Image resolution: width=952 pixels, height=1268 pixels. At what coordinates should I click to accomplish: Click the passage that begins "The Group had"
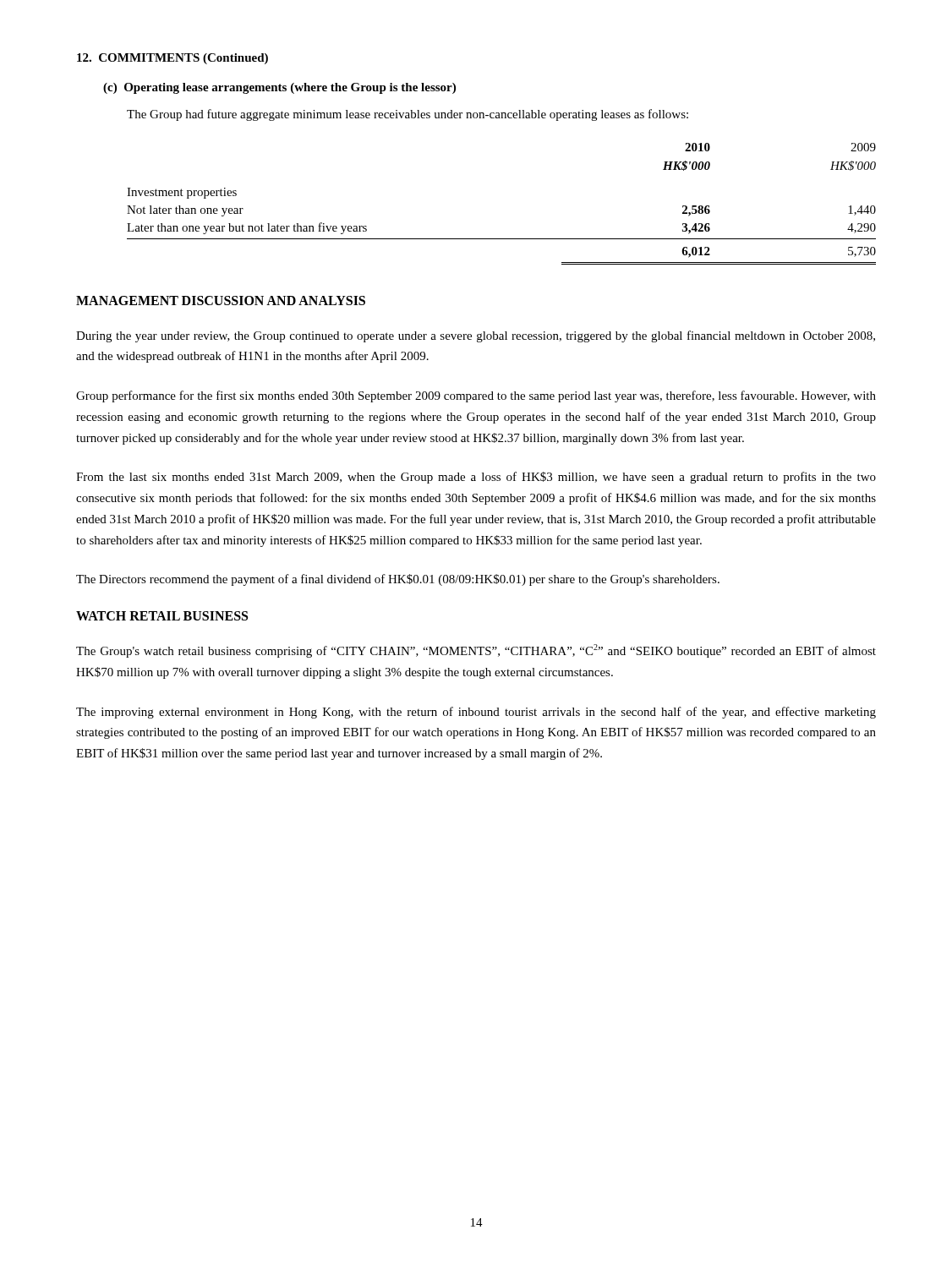pyautogui.click(x=408, y=114)
